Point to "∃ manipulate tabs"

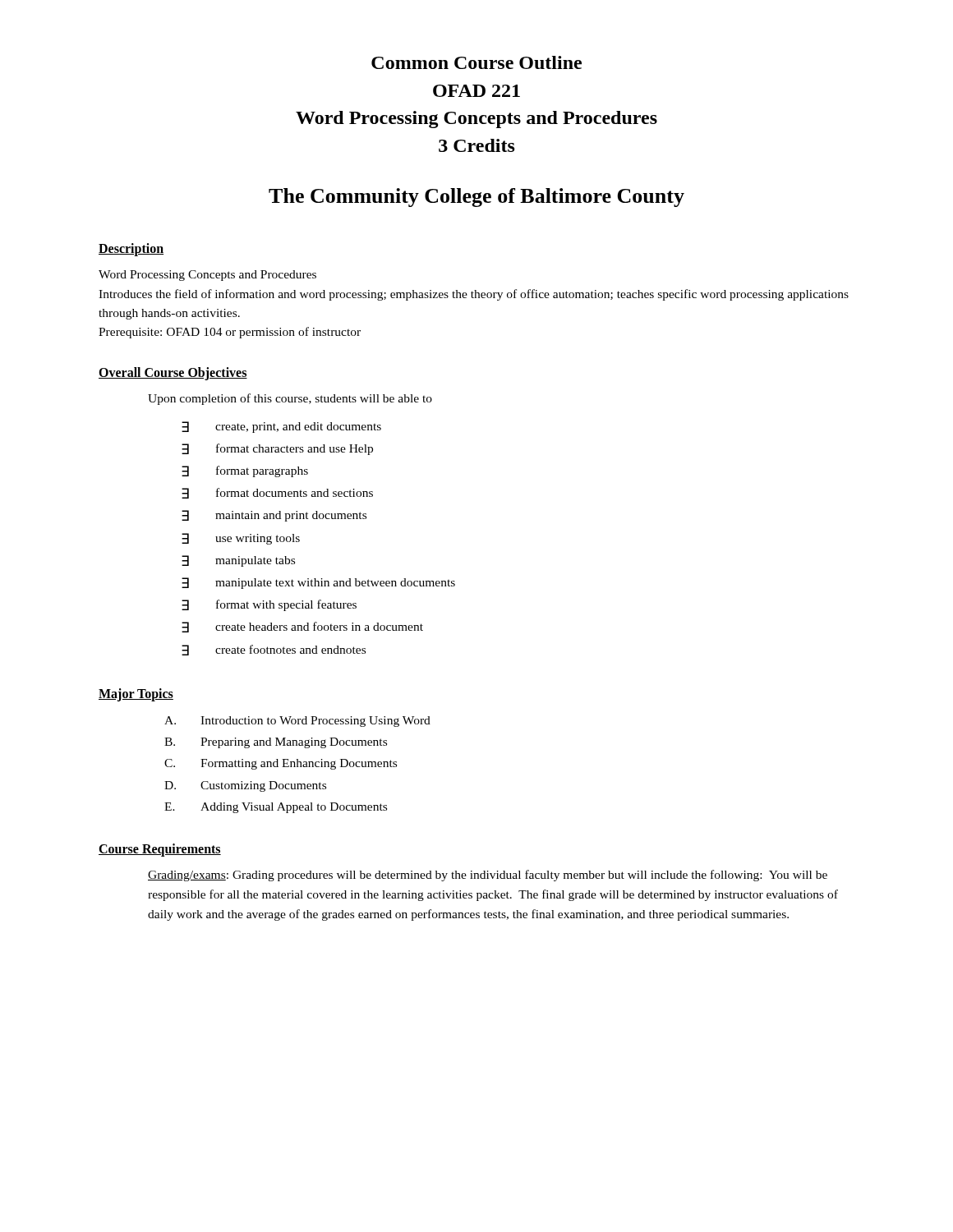coord(238,561)
